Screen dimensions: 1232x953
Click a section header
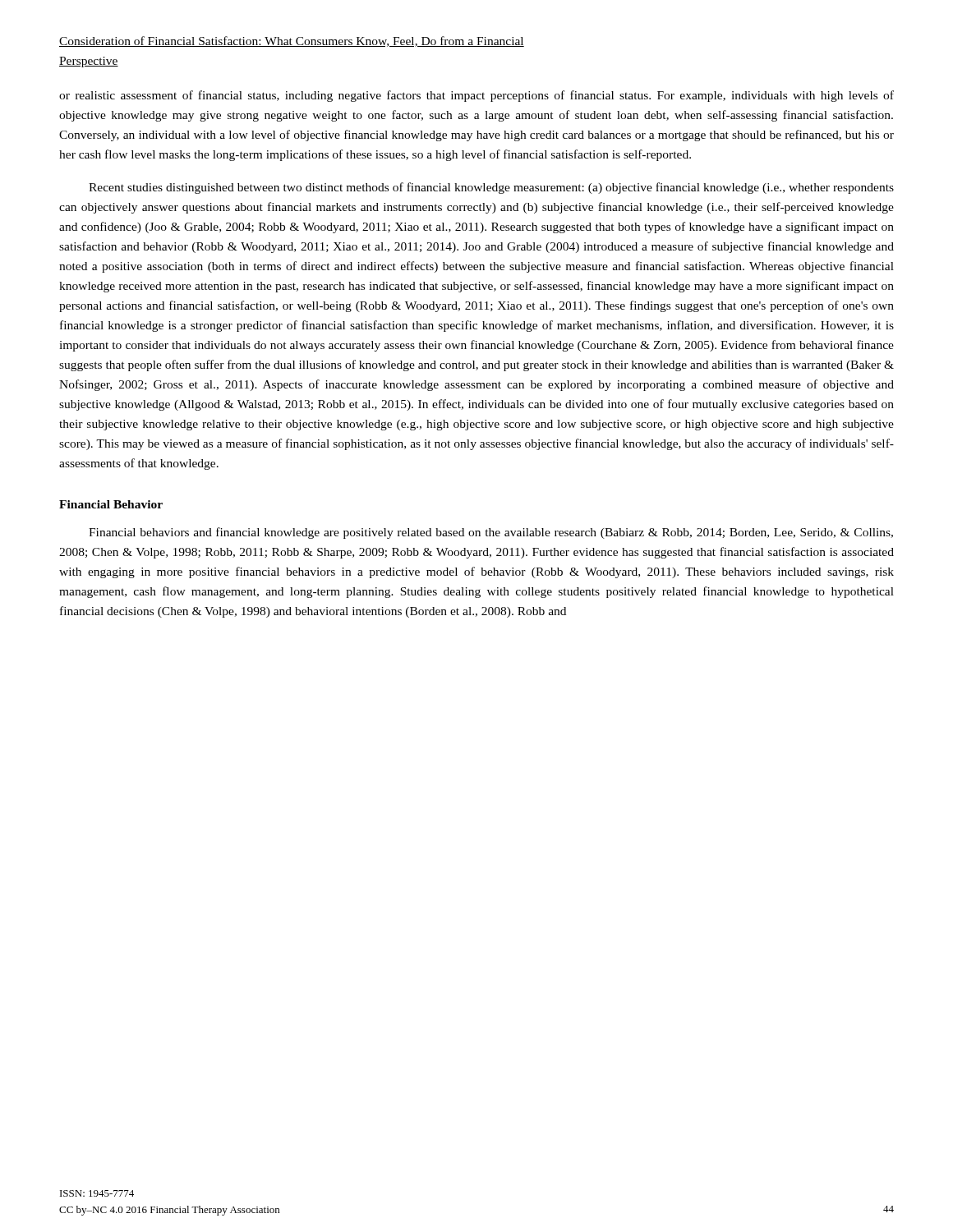point(111,504)
